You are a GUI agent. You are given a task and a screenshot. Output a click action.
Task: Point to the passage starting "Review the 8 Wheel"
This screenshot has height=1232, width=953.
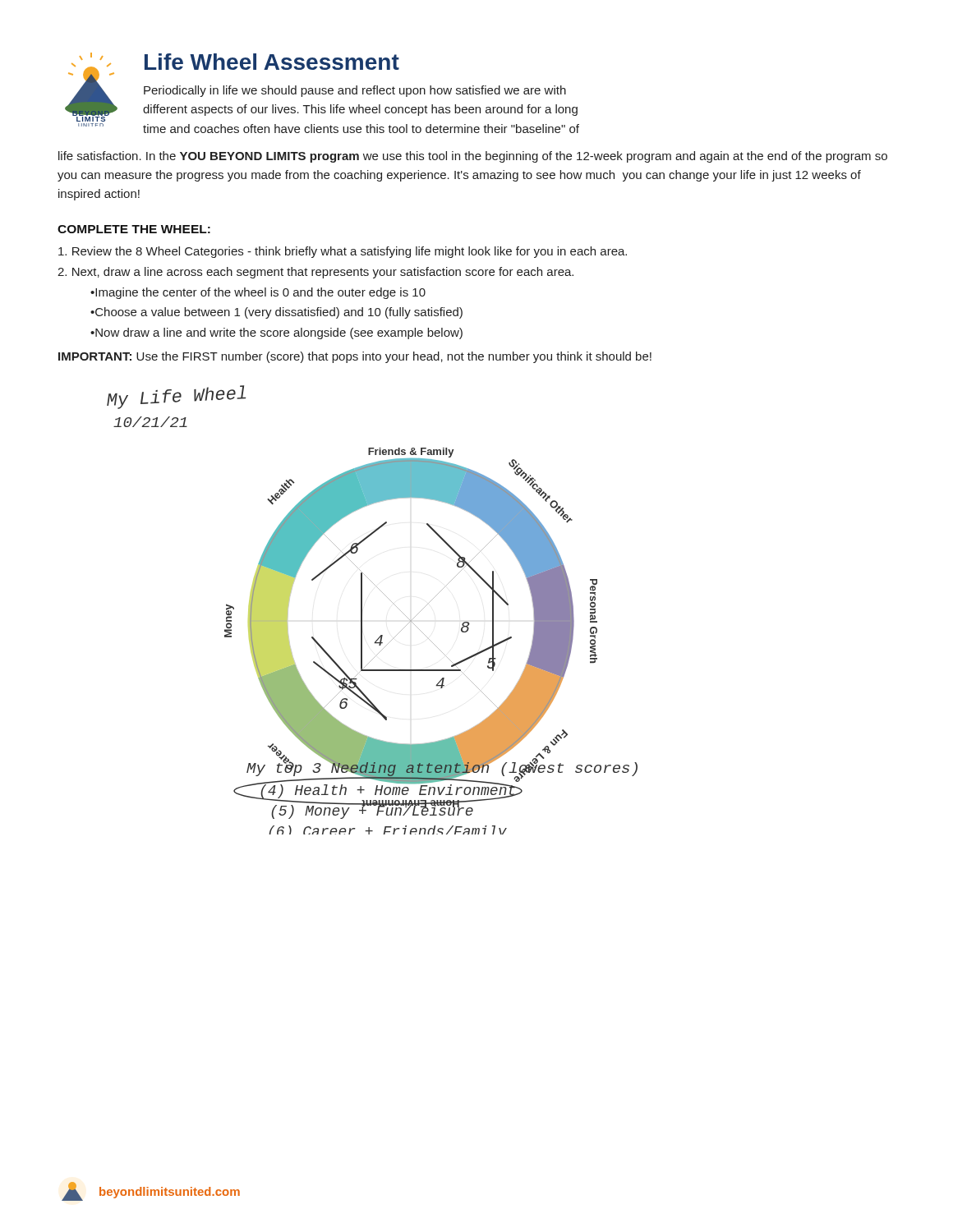[476, 251]
